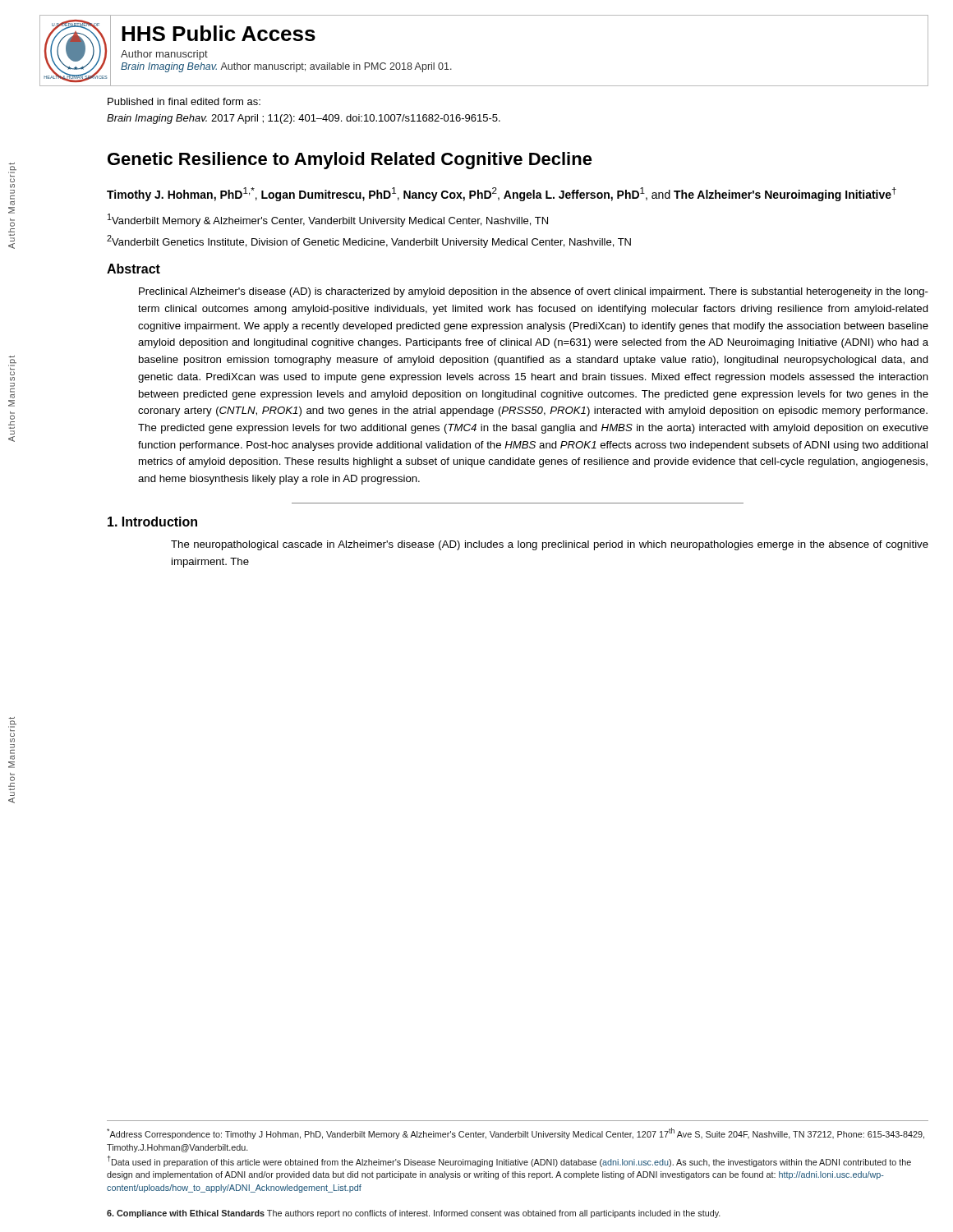The image size is (953, 1232).
Task: Find the block on this page that starts "The neuropathological cascade in Alzheimer's disease (AD)"
Action: click(550, 553)
